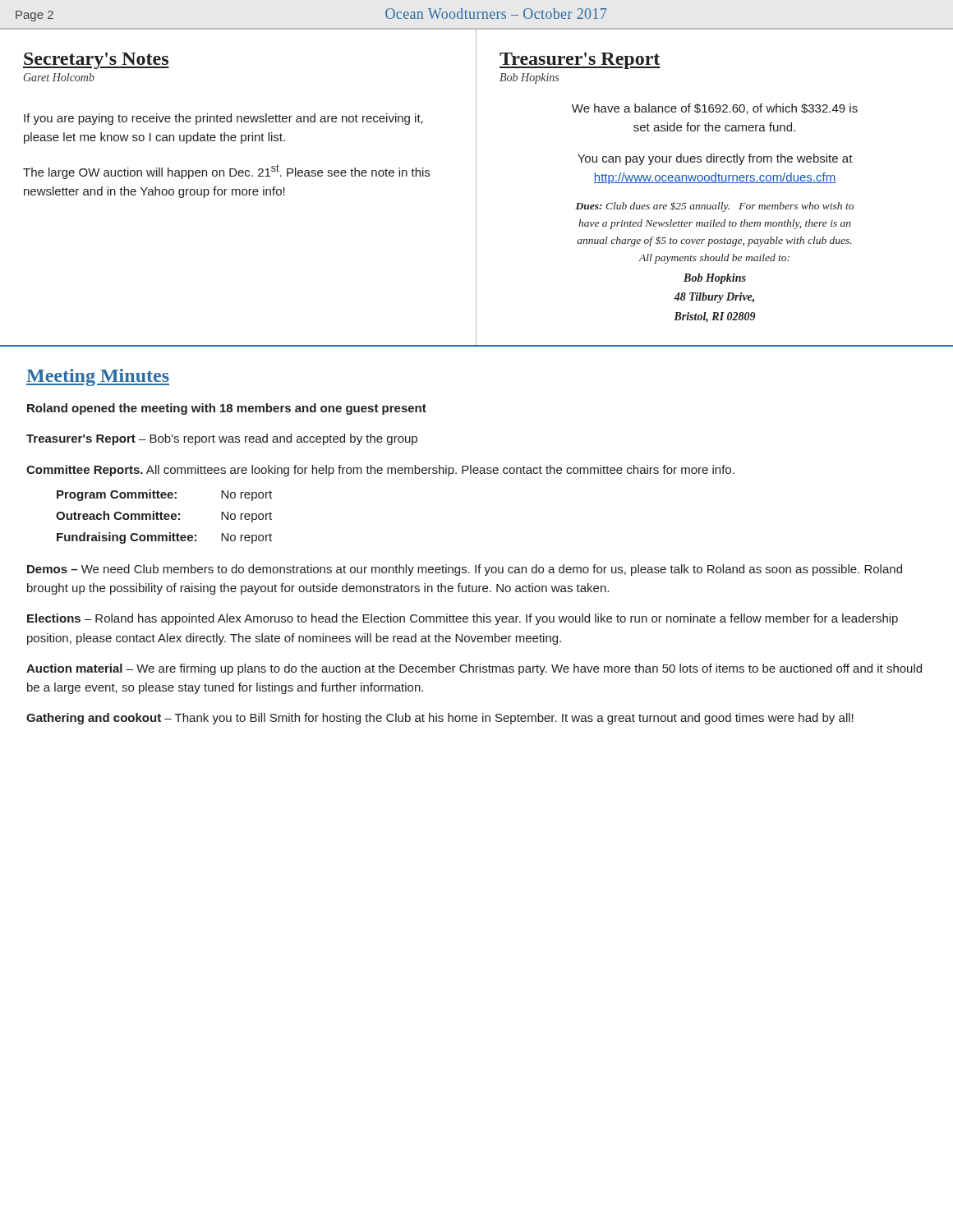
Task: Find the block on this page that starts "Auction material – We are firming up plans"
Action: pyautogui.click(x=476, y=678)
